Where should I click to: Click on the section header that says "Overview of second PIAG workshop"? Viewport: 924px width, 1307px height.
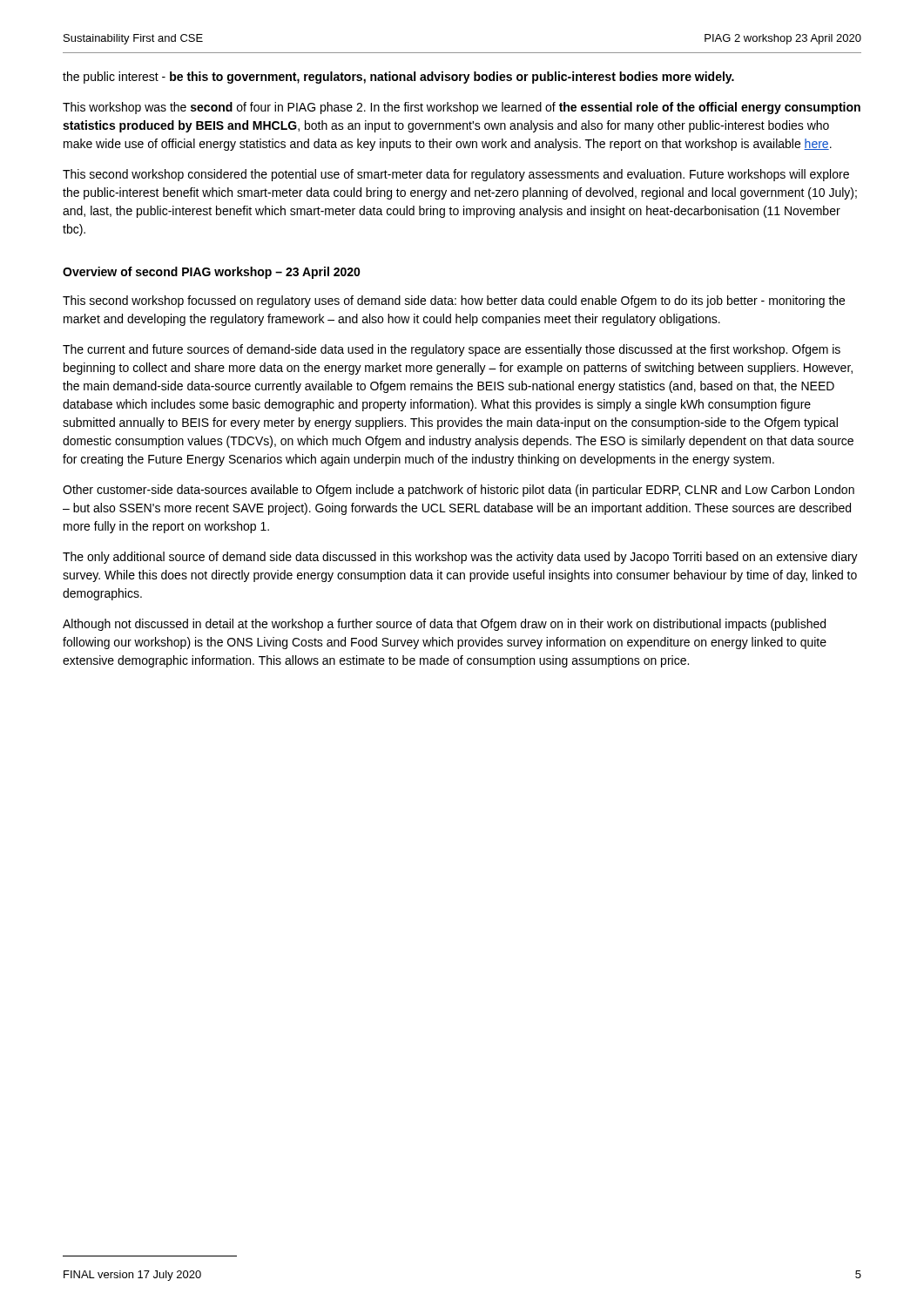click(212, 272)
